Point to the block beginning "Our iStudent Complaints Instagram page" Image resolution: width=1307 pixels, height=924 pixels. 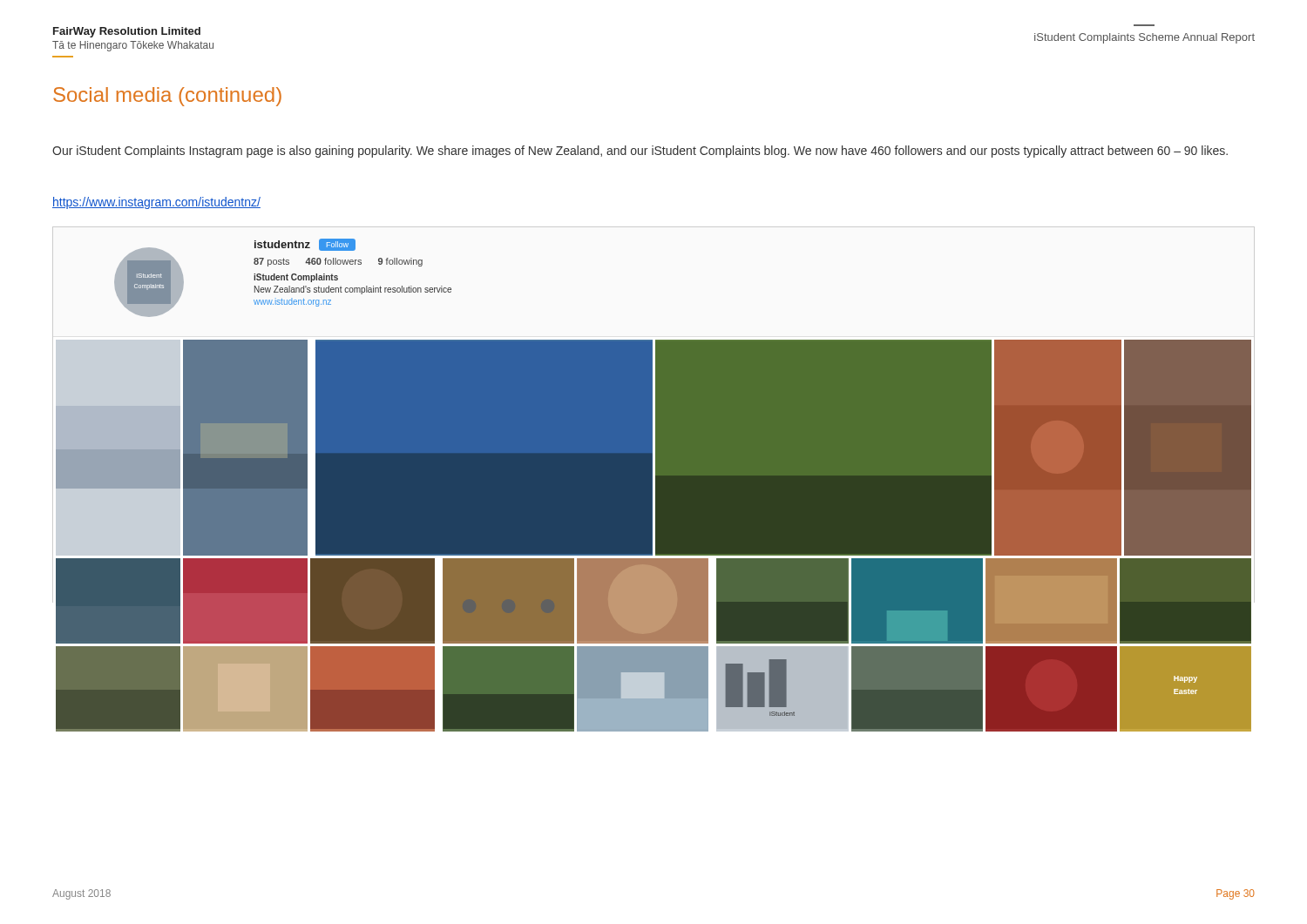click(640, 151)
